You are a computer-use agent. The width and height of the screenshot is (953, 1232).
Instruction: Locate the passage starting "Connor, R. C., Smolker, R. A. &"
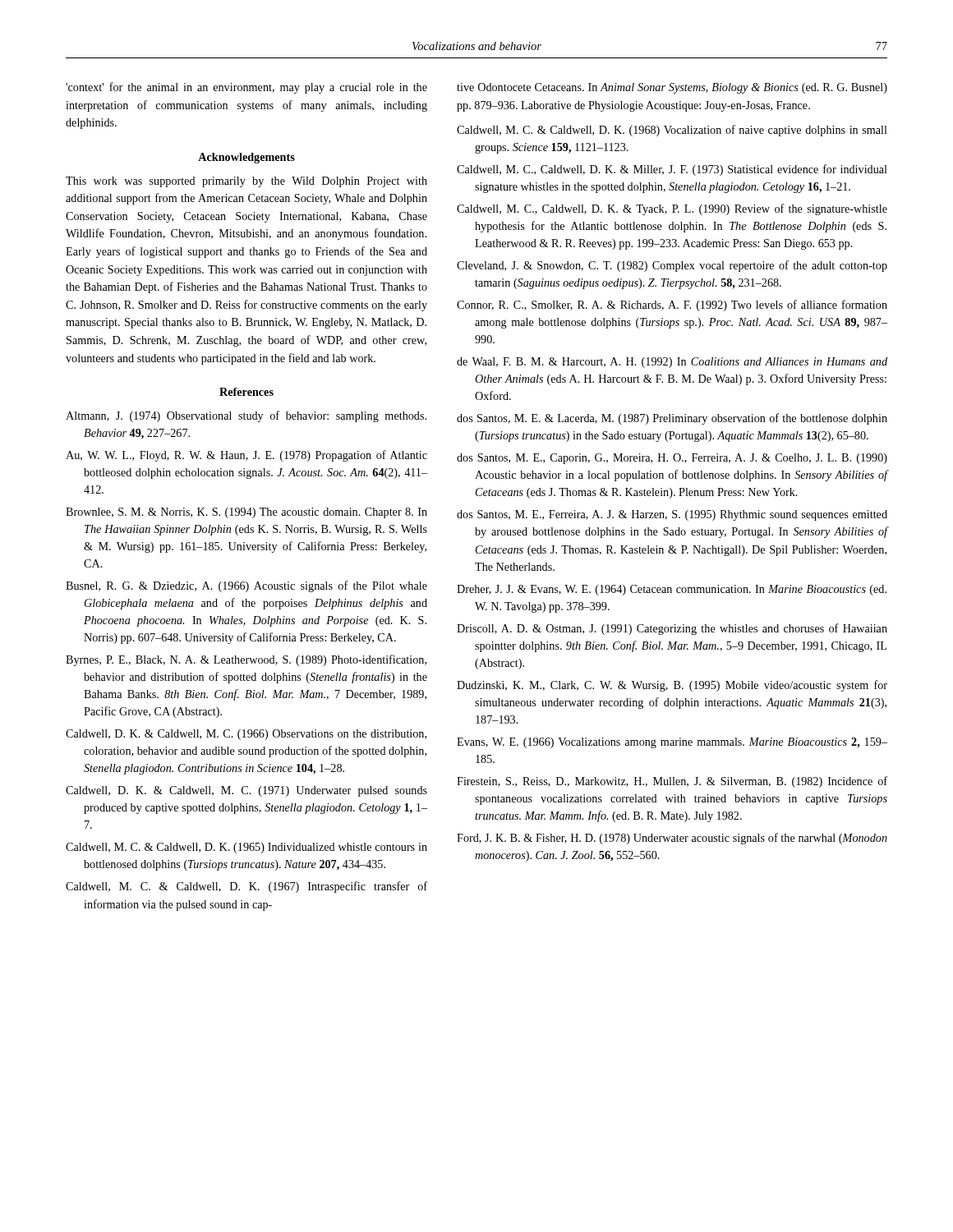click(x=672, y=322)
